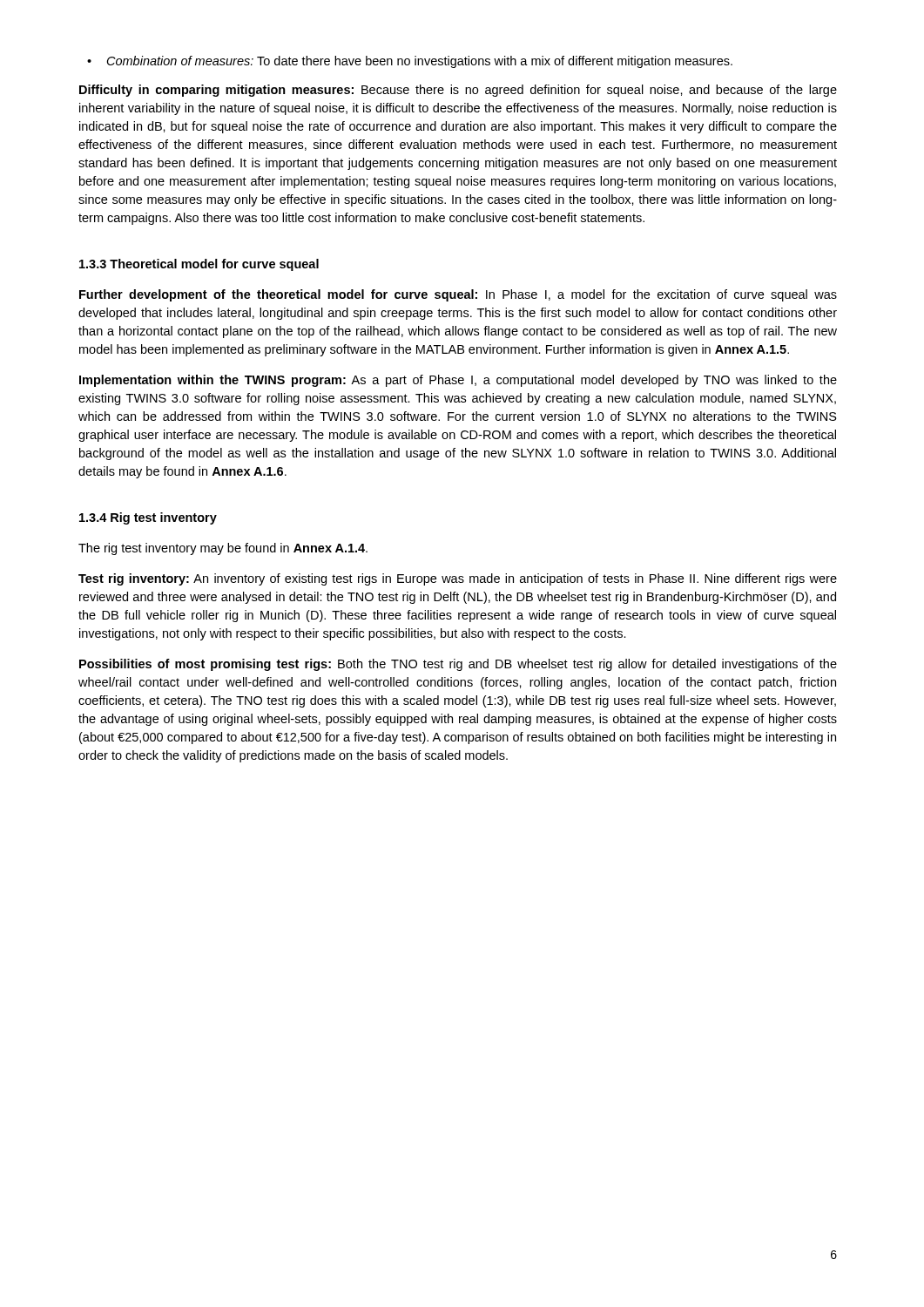This screenshot has width=924, height=1307.
Task: Locate the list item that reads "• Combination of measures: To date there"
Action: click(x=462, y=61)
